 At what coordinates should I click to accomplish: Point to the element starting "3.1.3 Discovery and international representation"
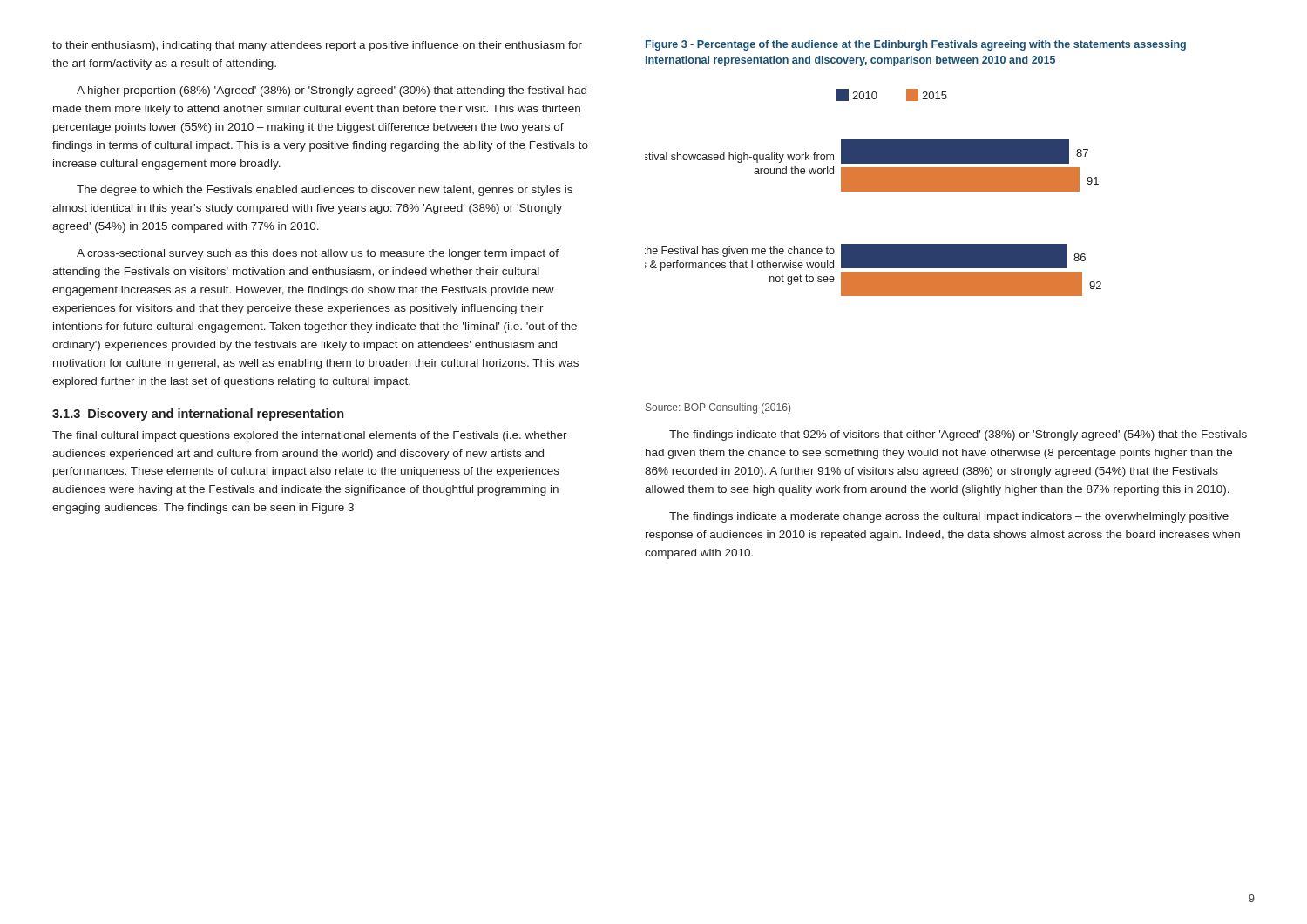point(198,413)
